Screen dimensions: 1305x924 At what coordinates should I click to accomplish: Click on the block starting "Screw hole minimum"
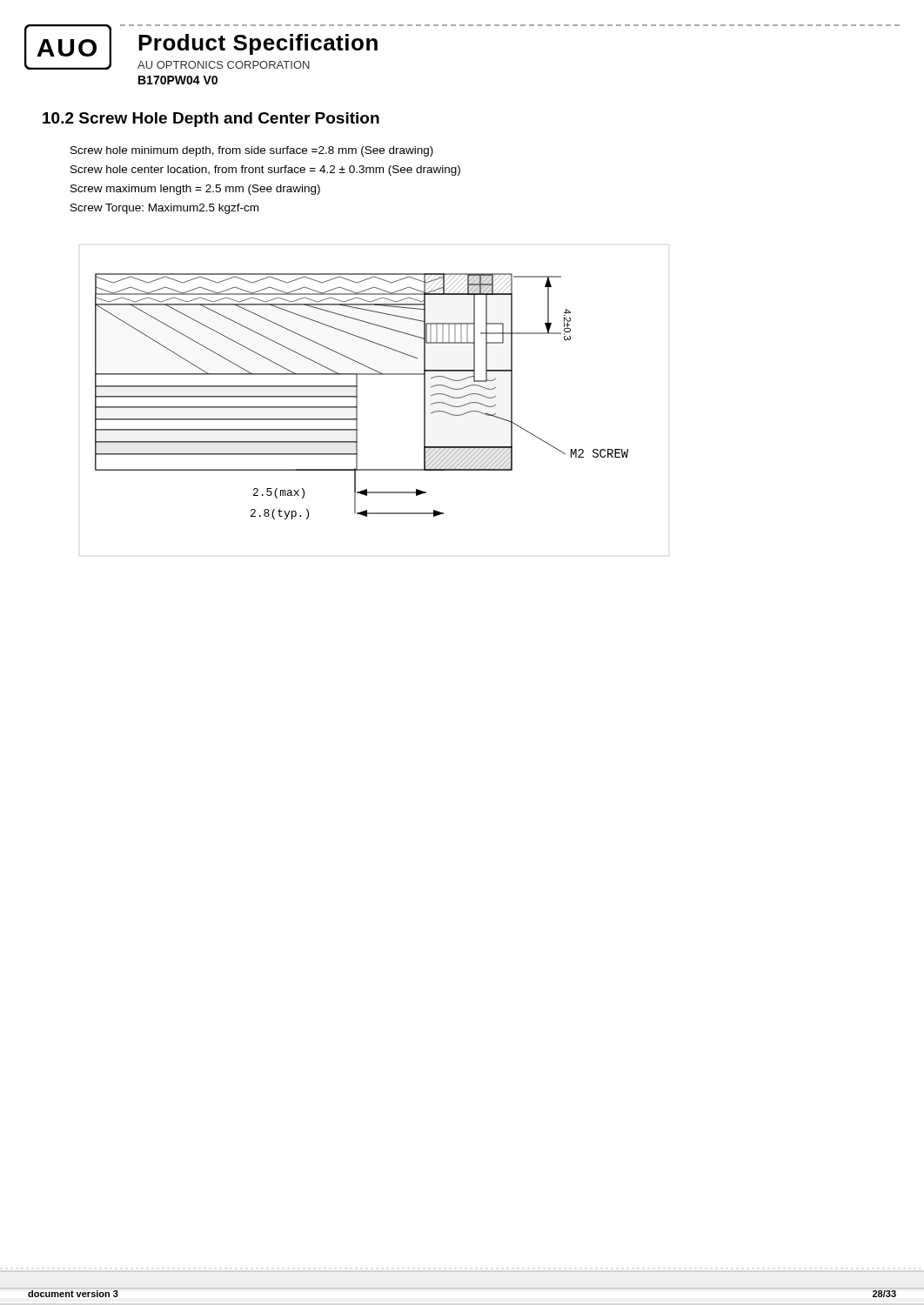[252, 150]
